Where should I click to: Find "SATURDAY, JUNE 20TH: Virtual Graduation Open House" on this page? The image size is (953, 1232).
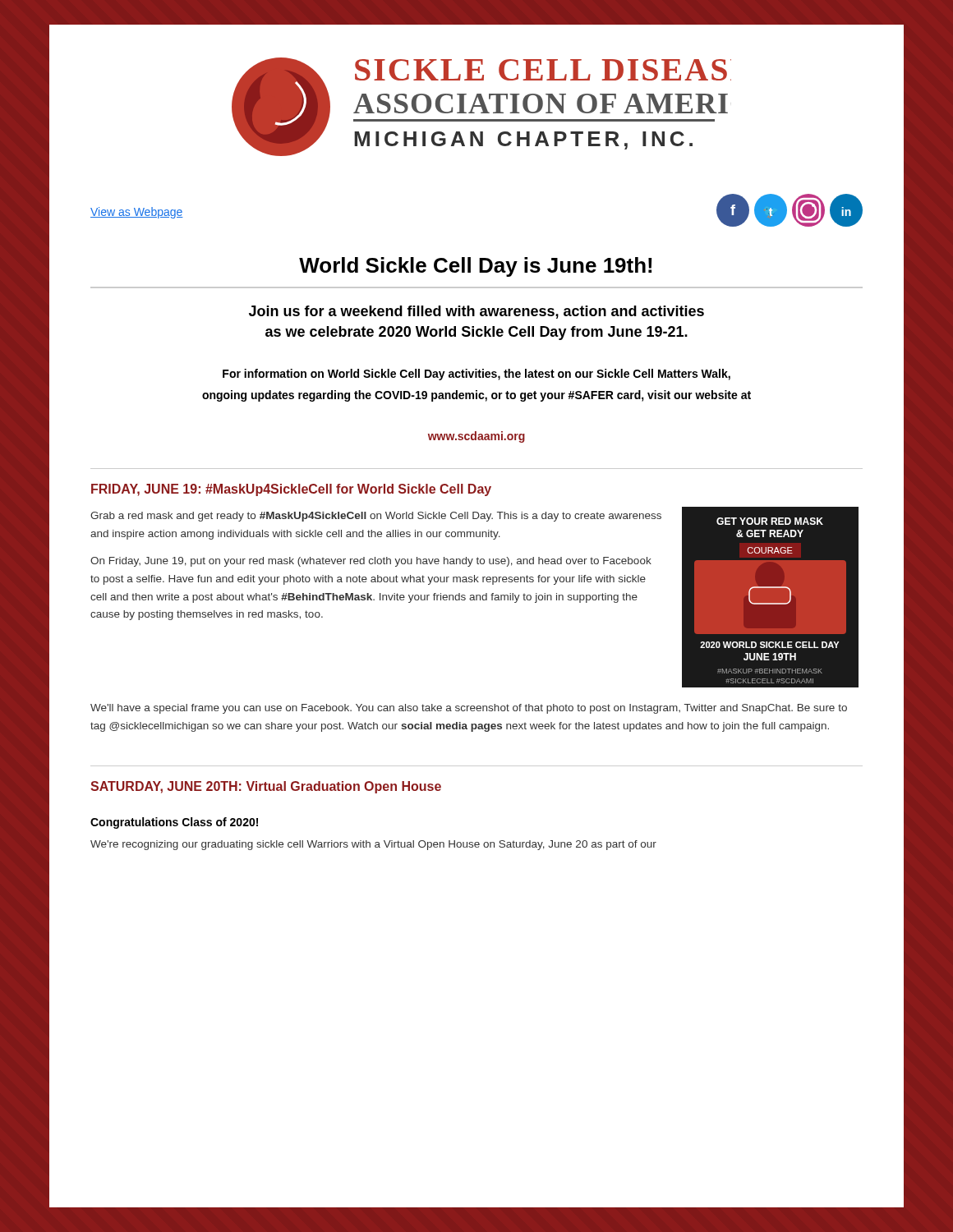[266, 787]
